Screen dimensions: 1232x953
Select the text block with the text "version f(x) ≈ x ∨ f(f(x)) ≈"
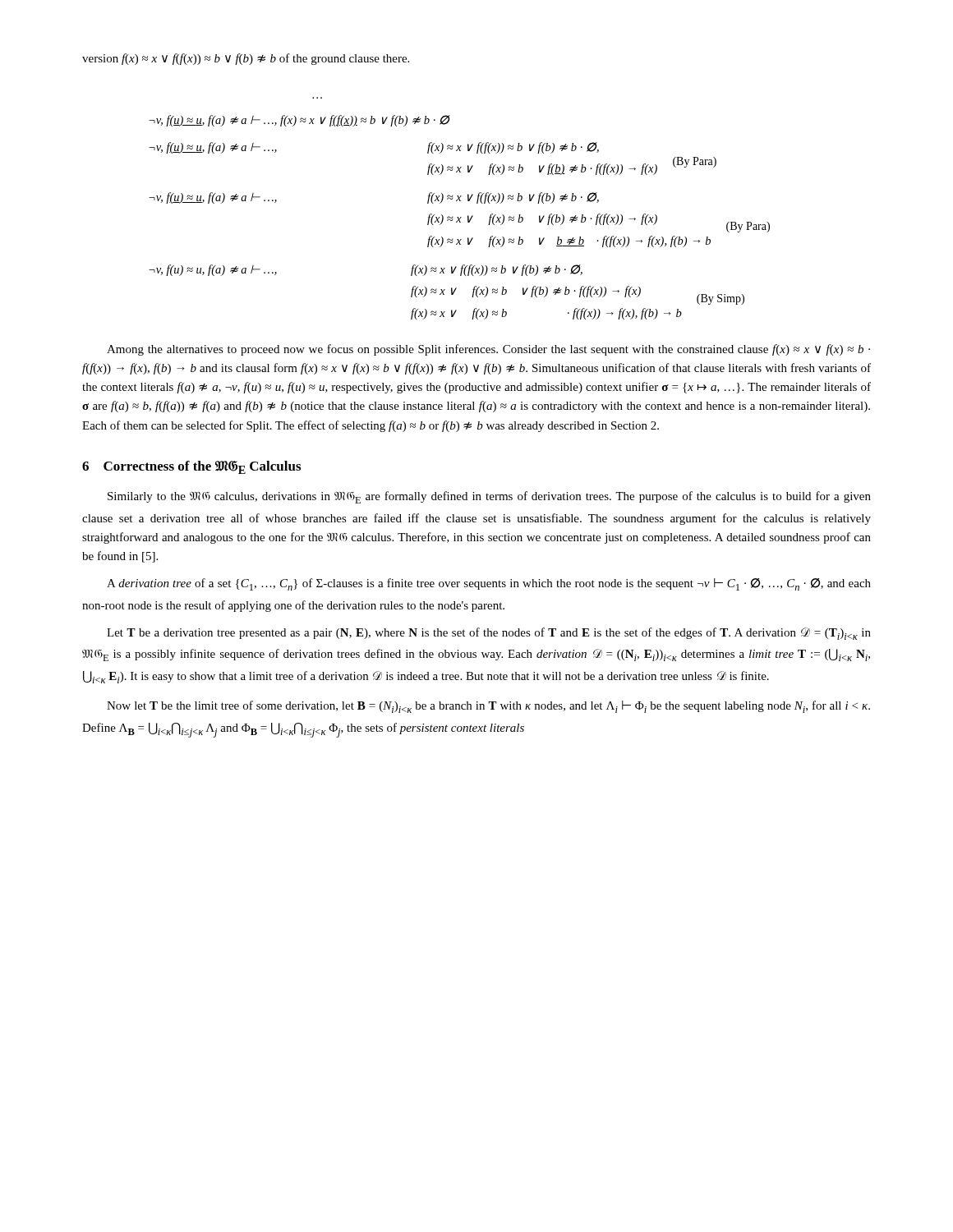tap(246, 58)
